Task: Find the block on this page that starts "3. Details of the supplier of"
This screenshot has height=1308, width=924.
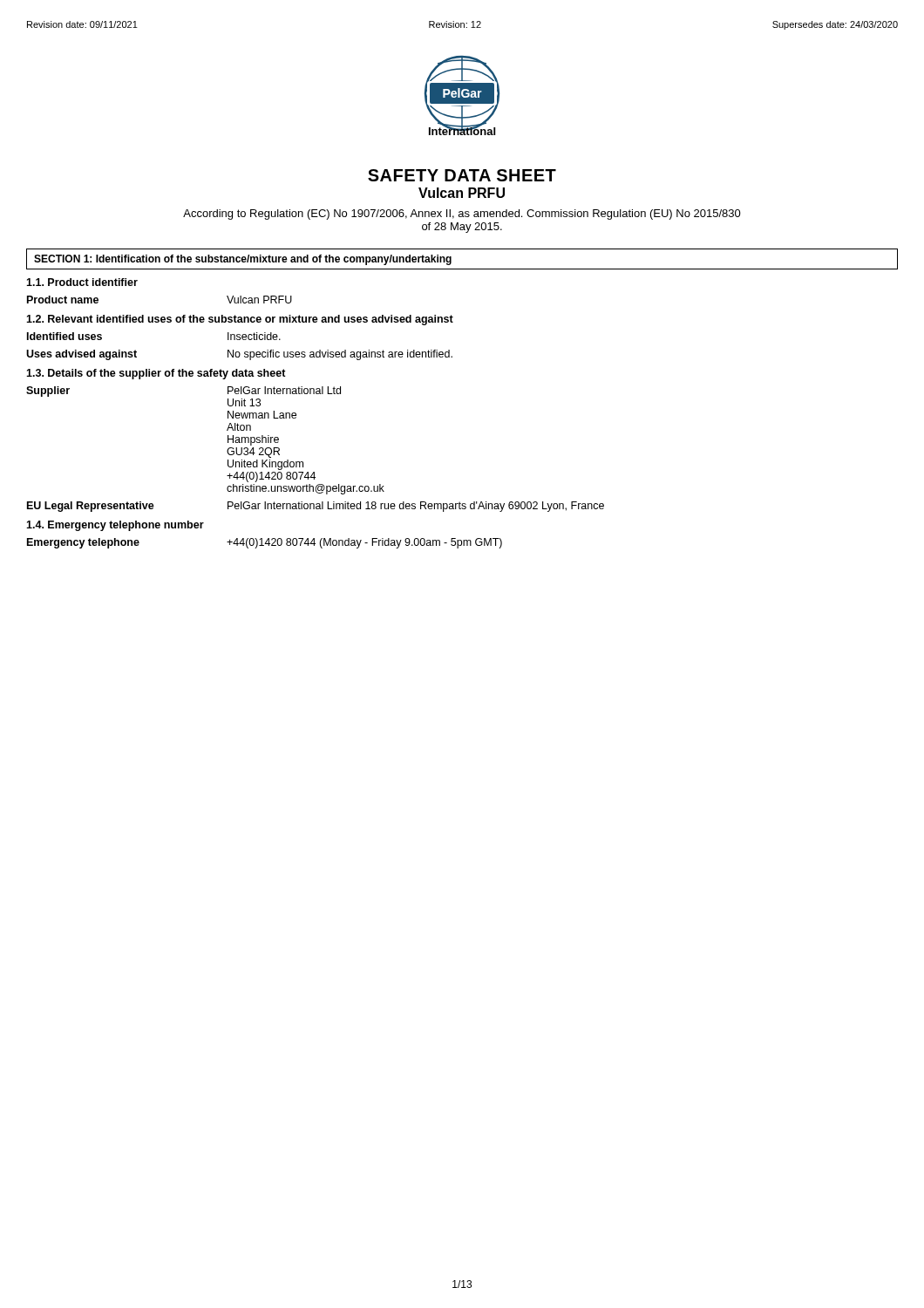Action: [156, 373]
